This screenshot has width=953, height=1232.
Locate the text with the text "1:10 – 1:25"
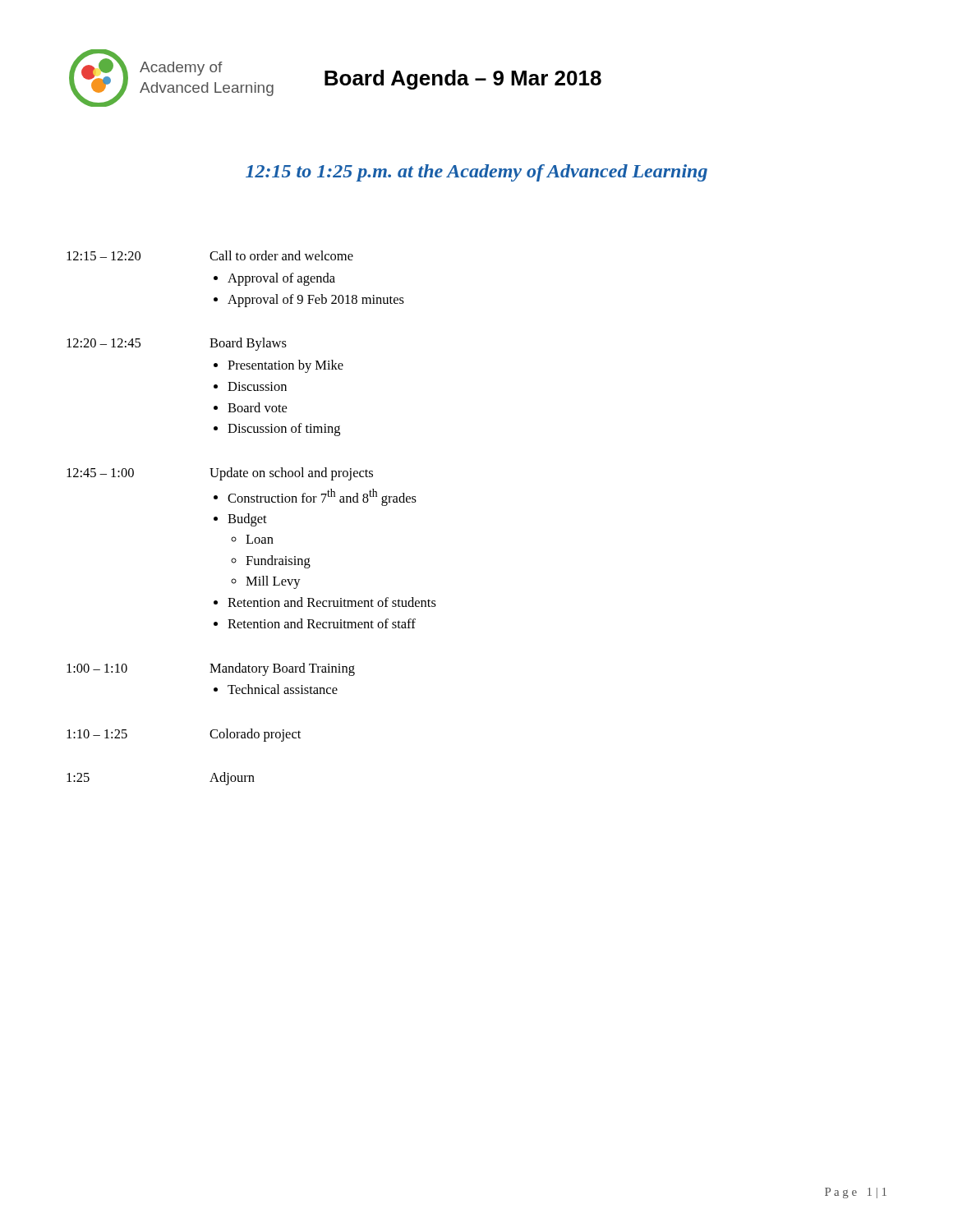coord(97,734)
